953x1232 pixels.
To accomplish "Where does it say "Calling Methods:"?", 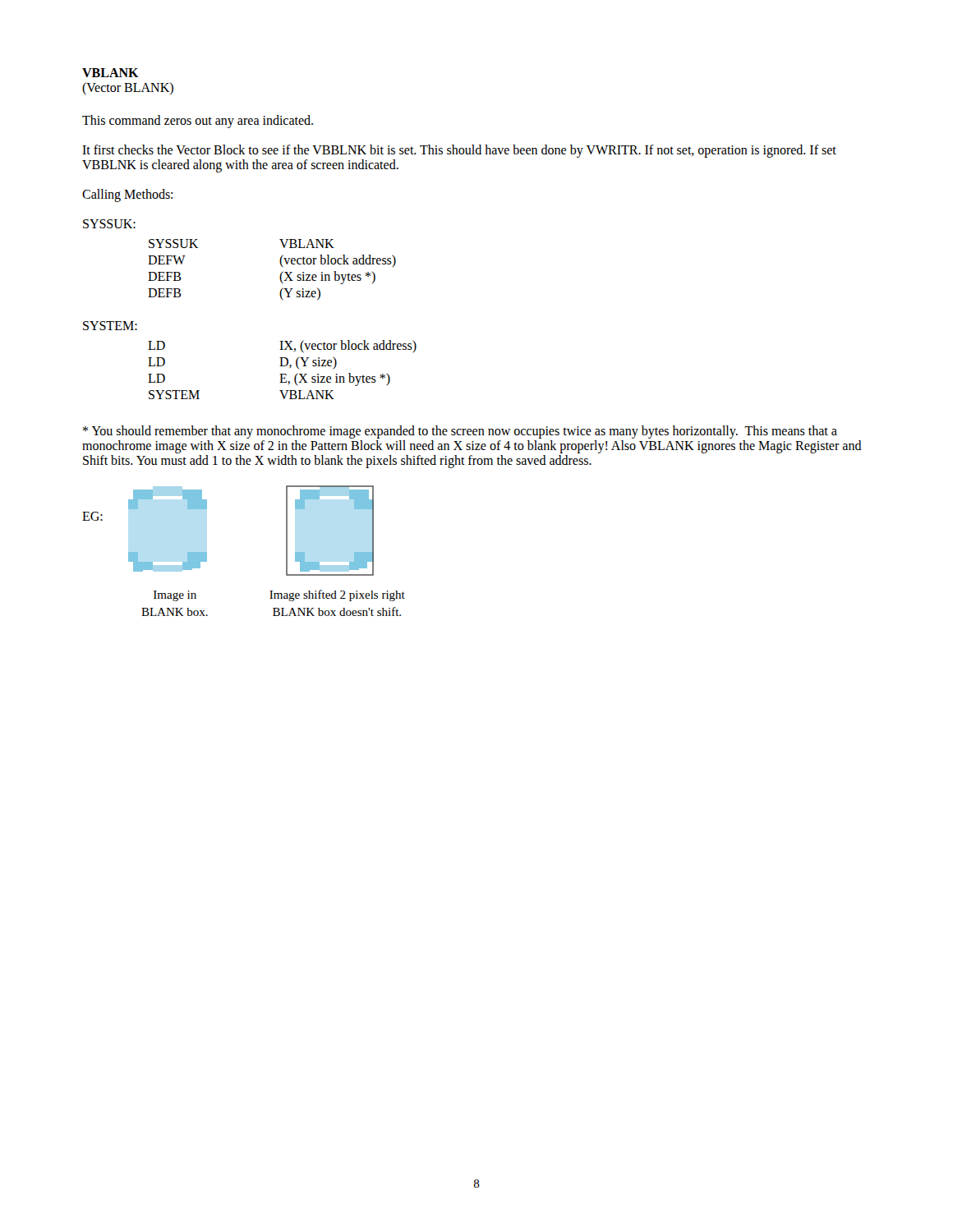I will (x=128, y=194).
